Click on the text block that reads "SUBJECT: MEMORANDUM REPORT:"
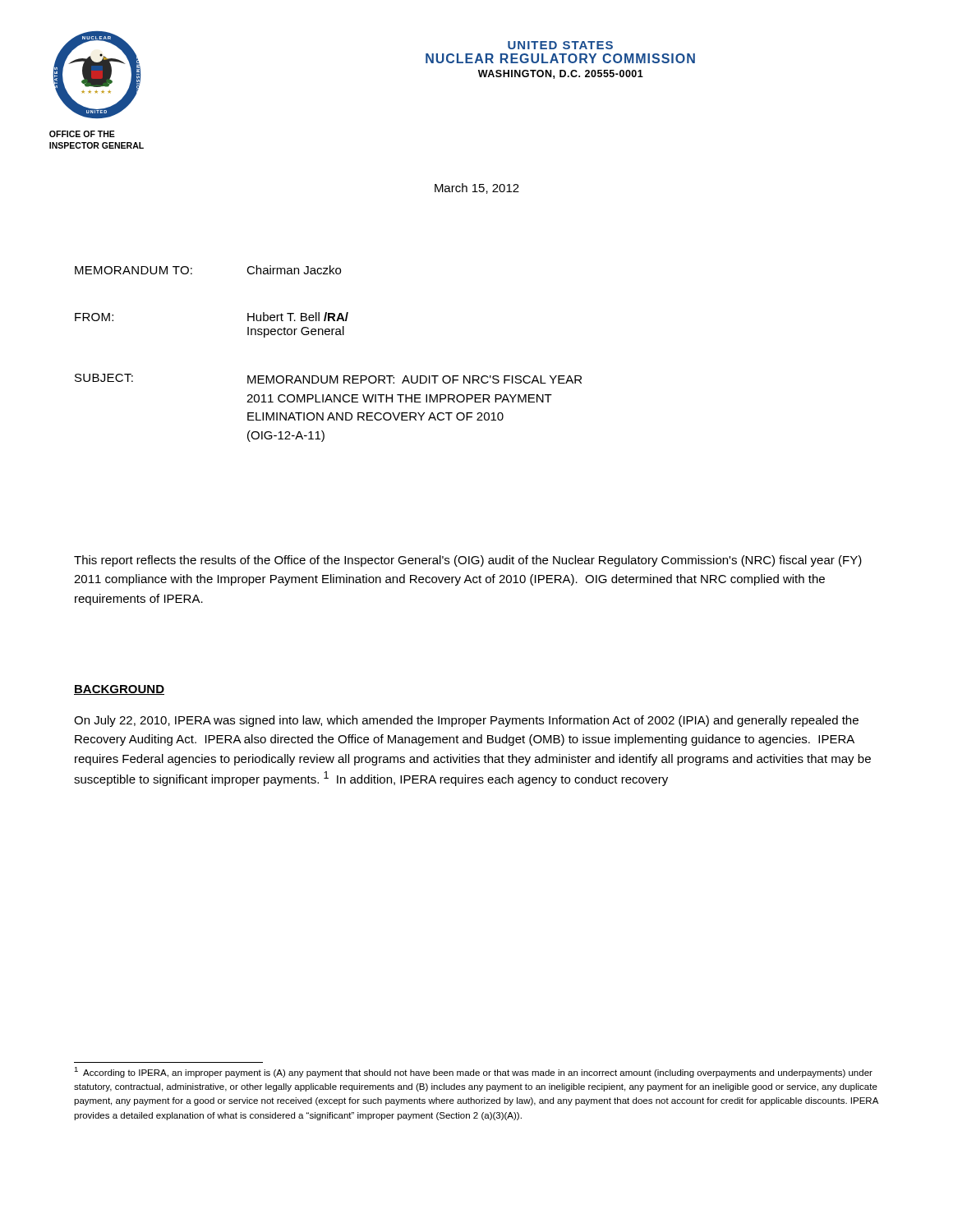953x1232 pixels. click(x=476, y=407)
